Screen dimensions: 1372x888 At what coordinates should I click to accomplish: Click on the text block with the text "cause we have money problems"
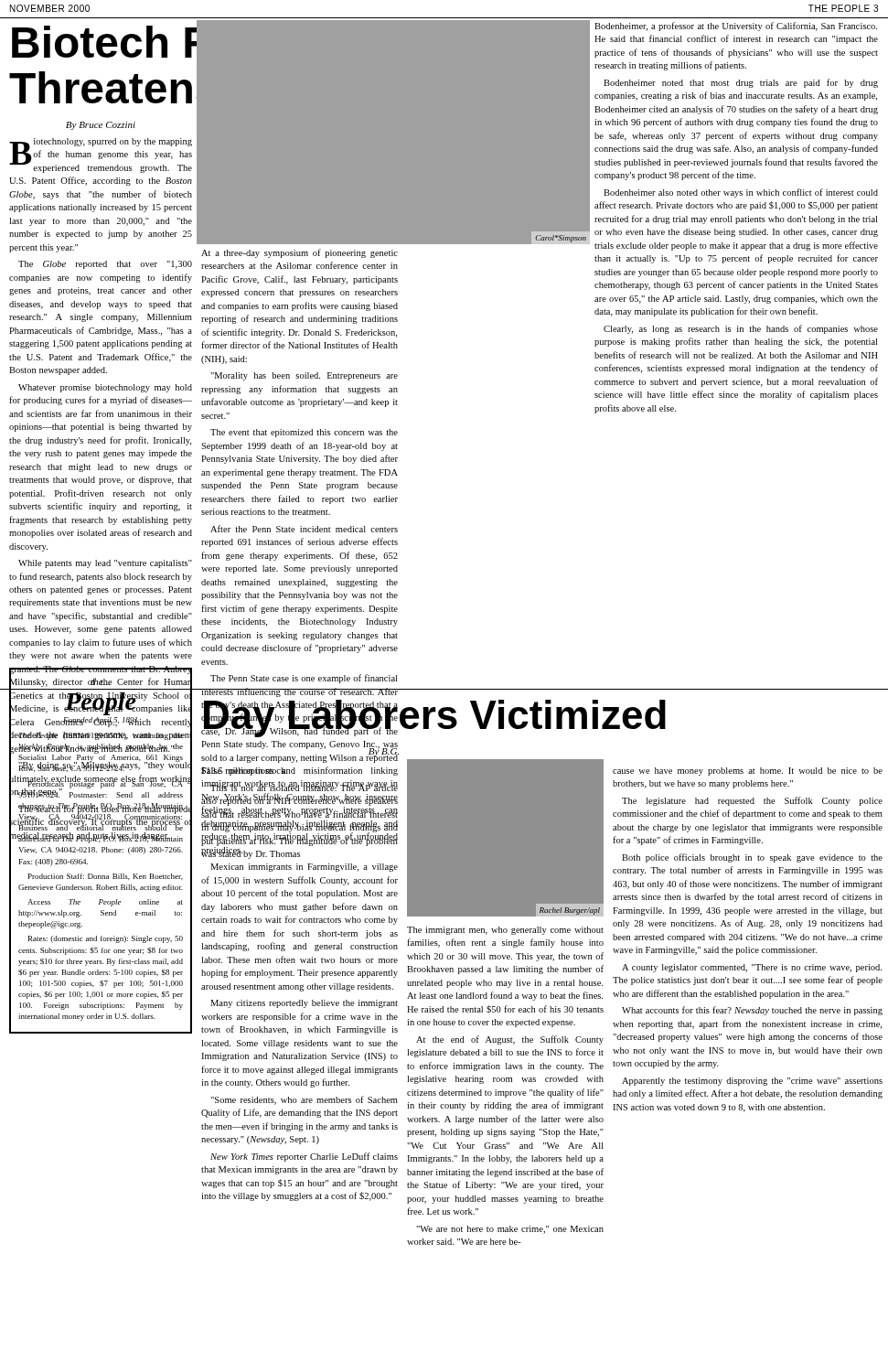[748, 939]
